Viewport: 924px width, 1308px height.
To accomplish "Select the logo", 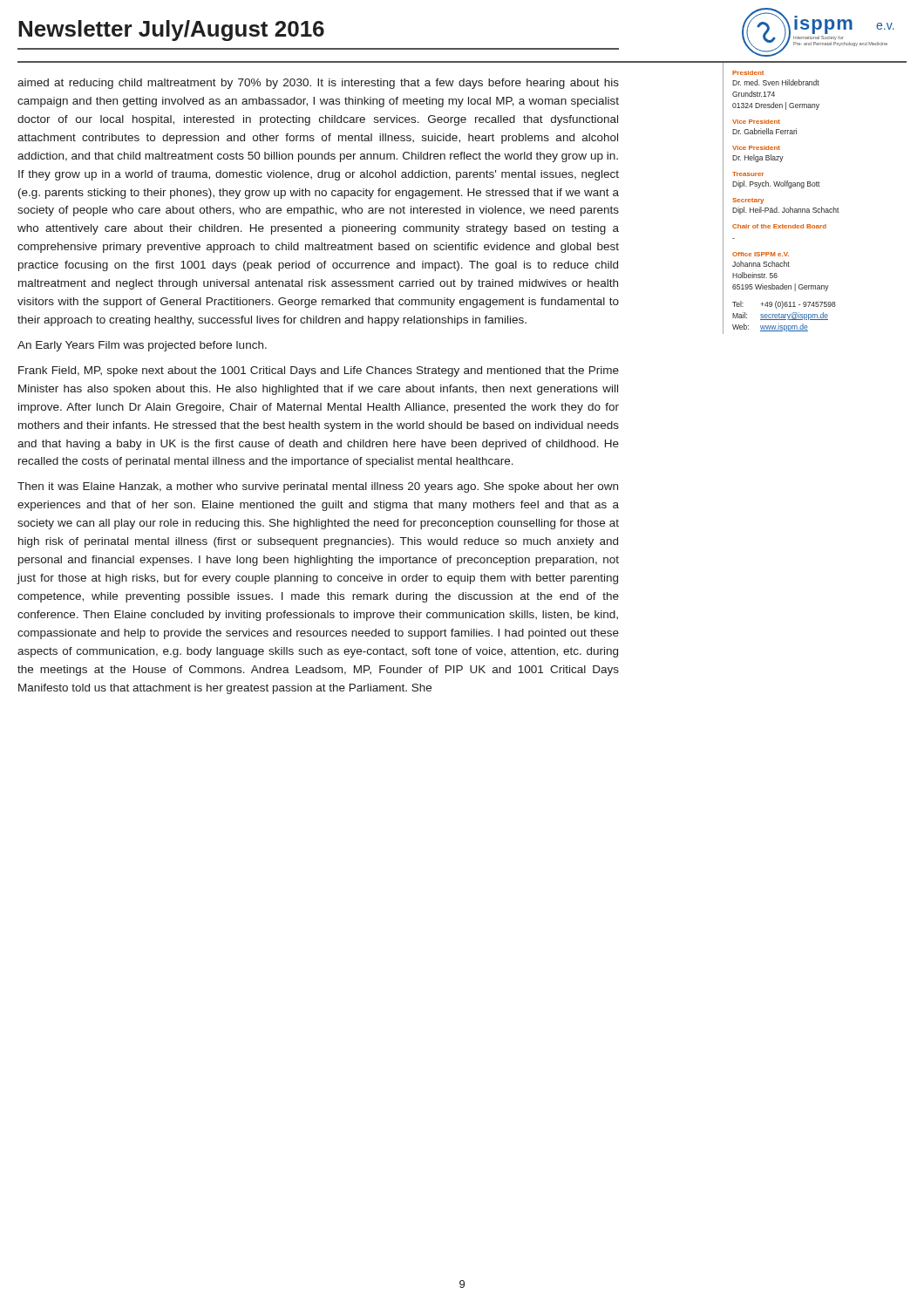I will pyautogui.click(x=828, y=34).
